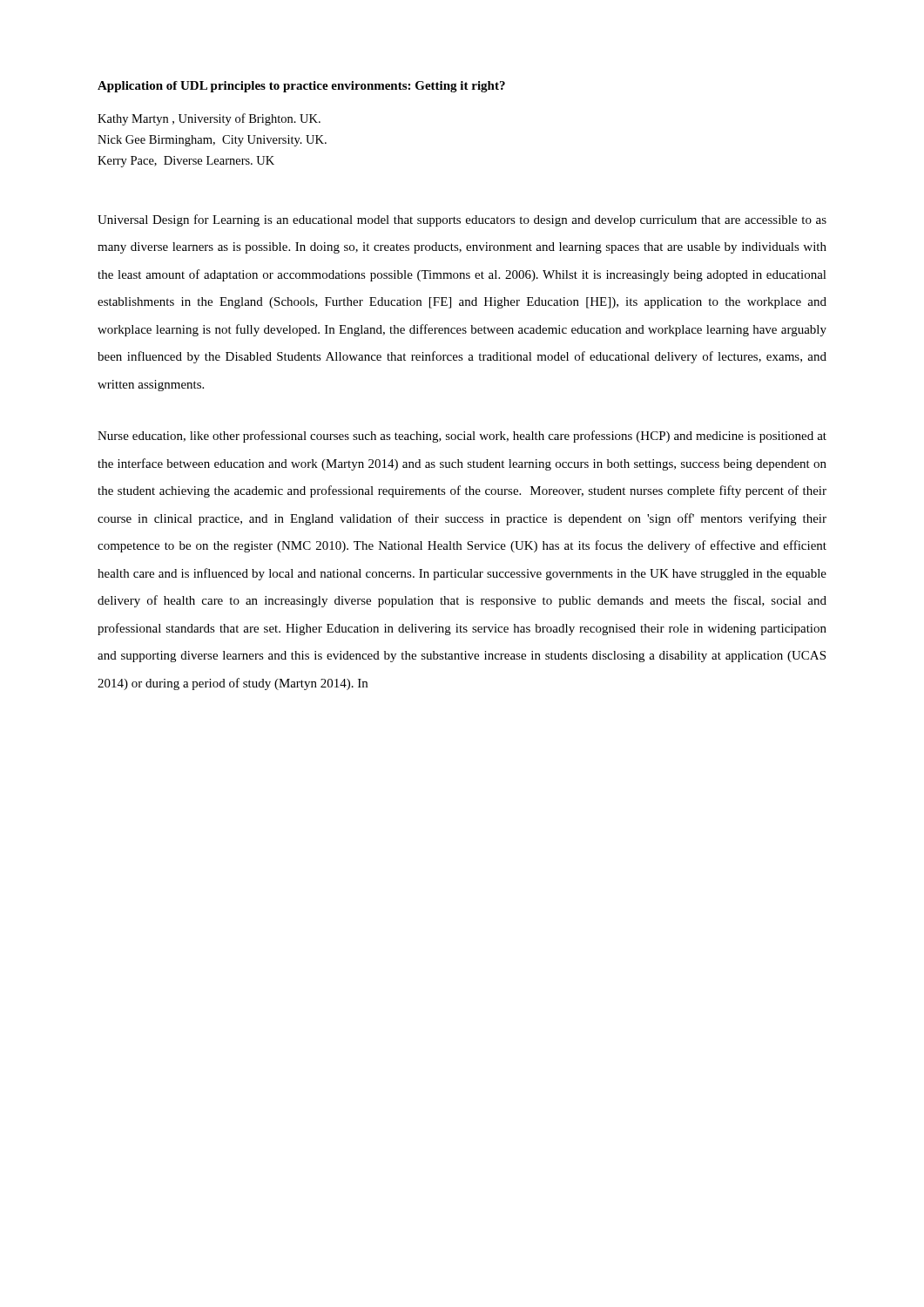Select the text block that reads "Nurse education, like other professional courses such as"
The width and height of the screenshot is (924, 1307).
point(462,559)
